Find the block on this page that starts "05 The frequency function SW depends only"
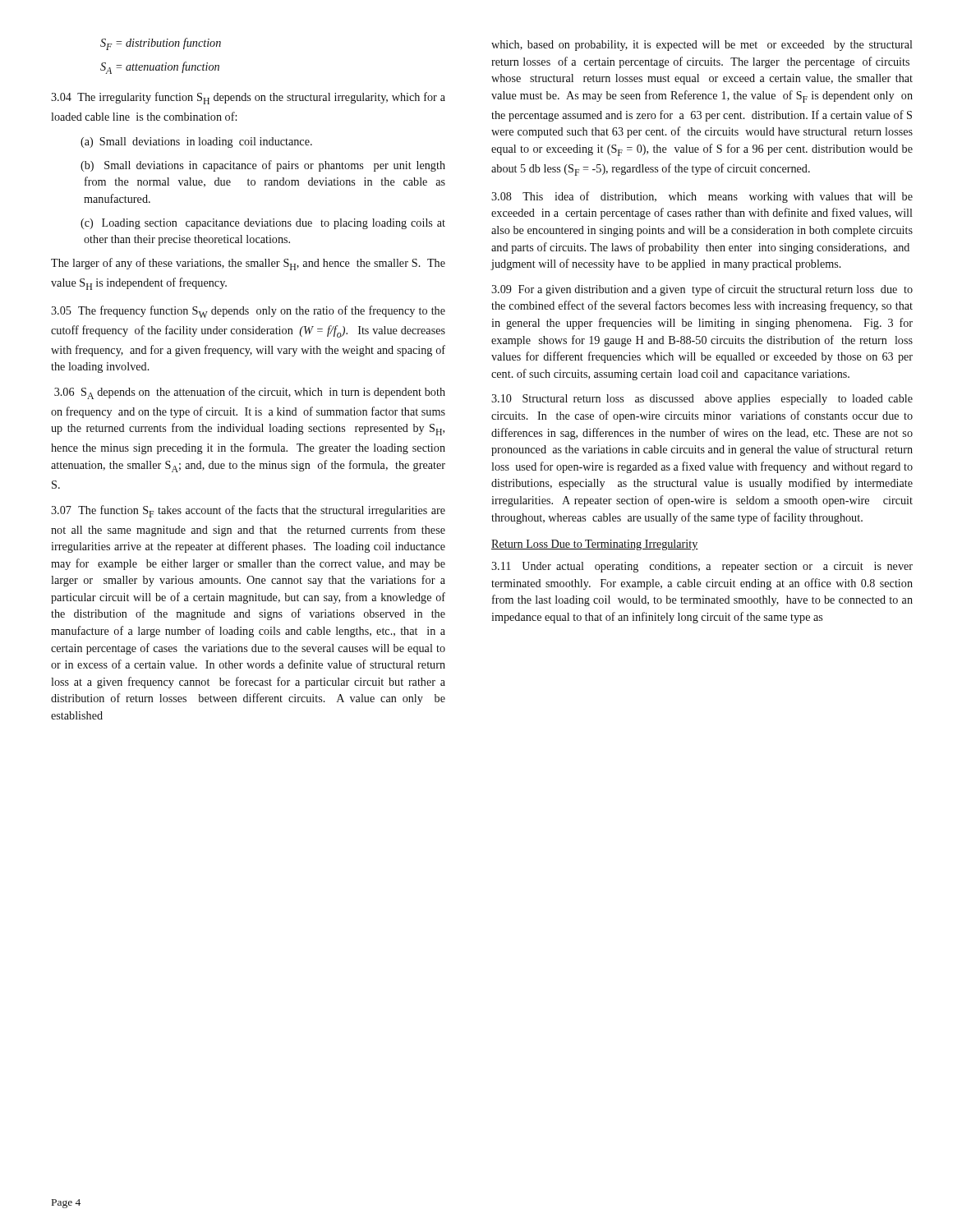 248,338
